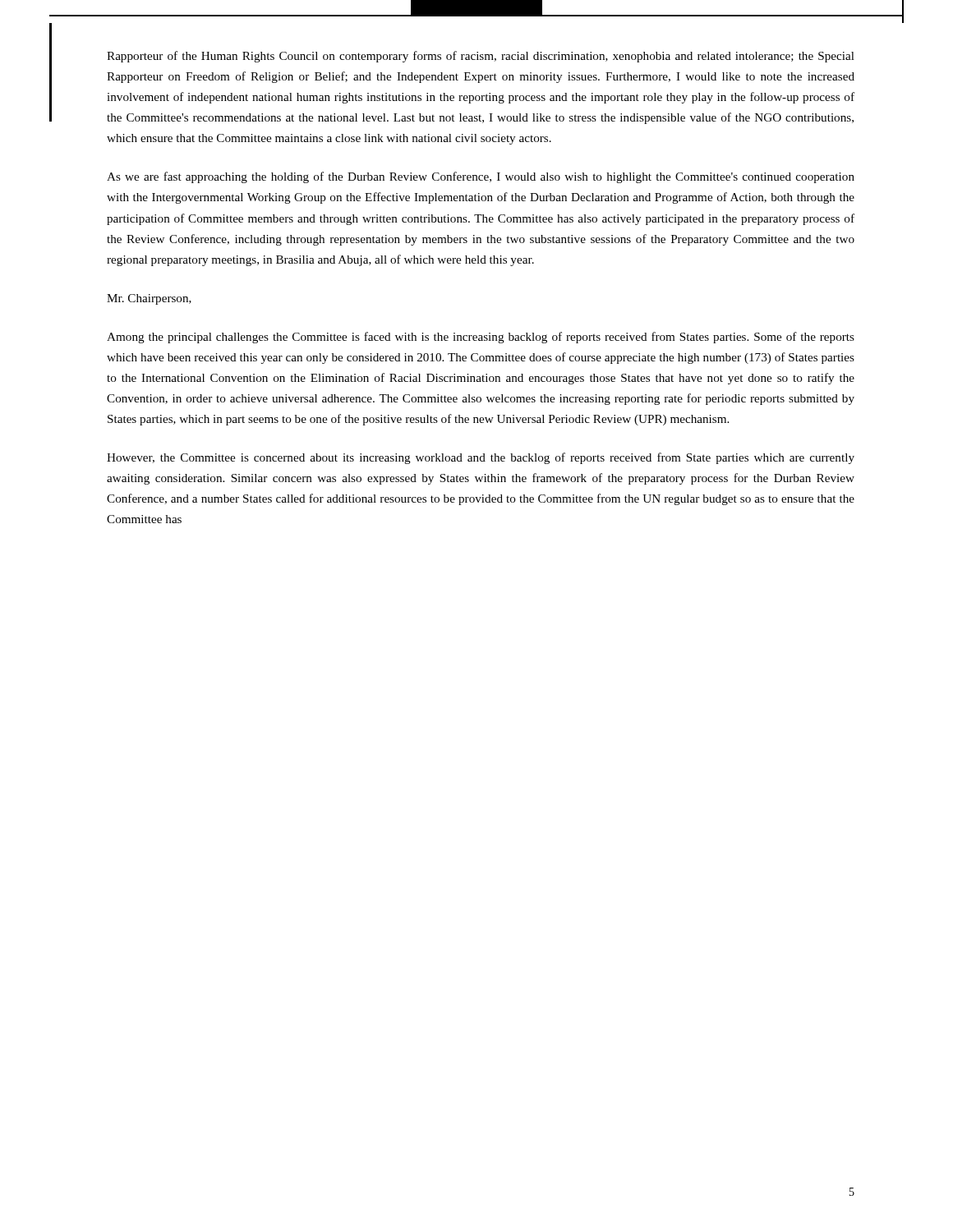Locate the text block that says "Among the principal"

tap(481, 377)
